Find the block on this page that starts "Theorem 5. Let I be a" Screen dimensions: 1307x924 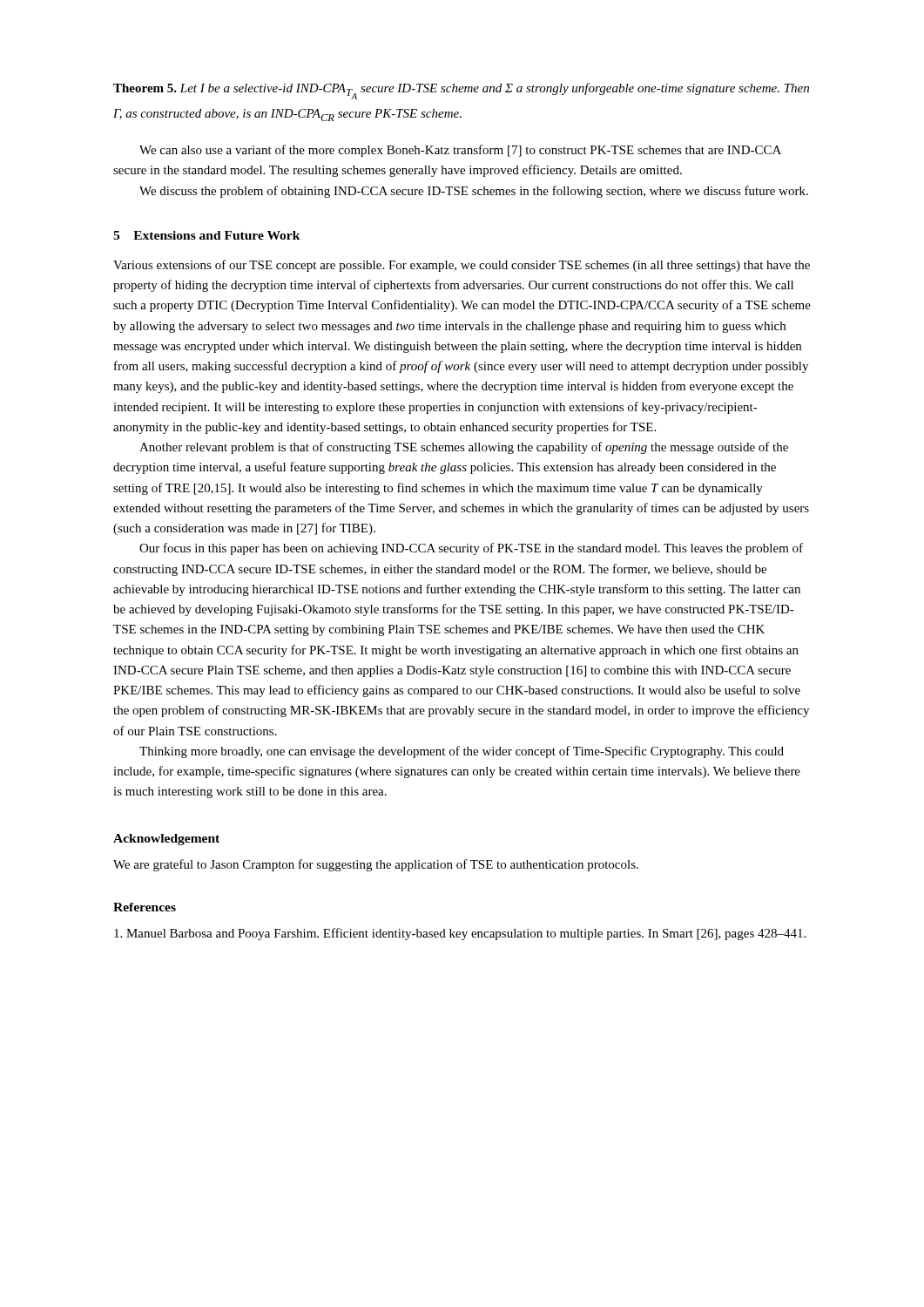461,102
